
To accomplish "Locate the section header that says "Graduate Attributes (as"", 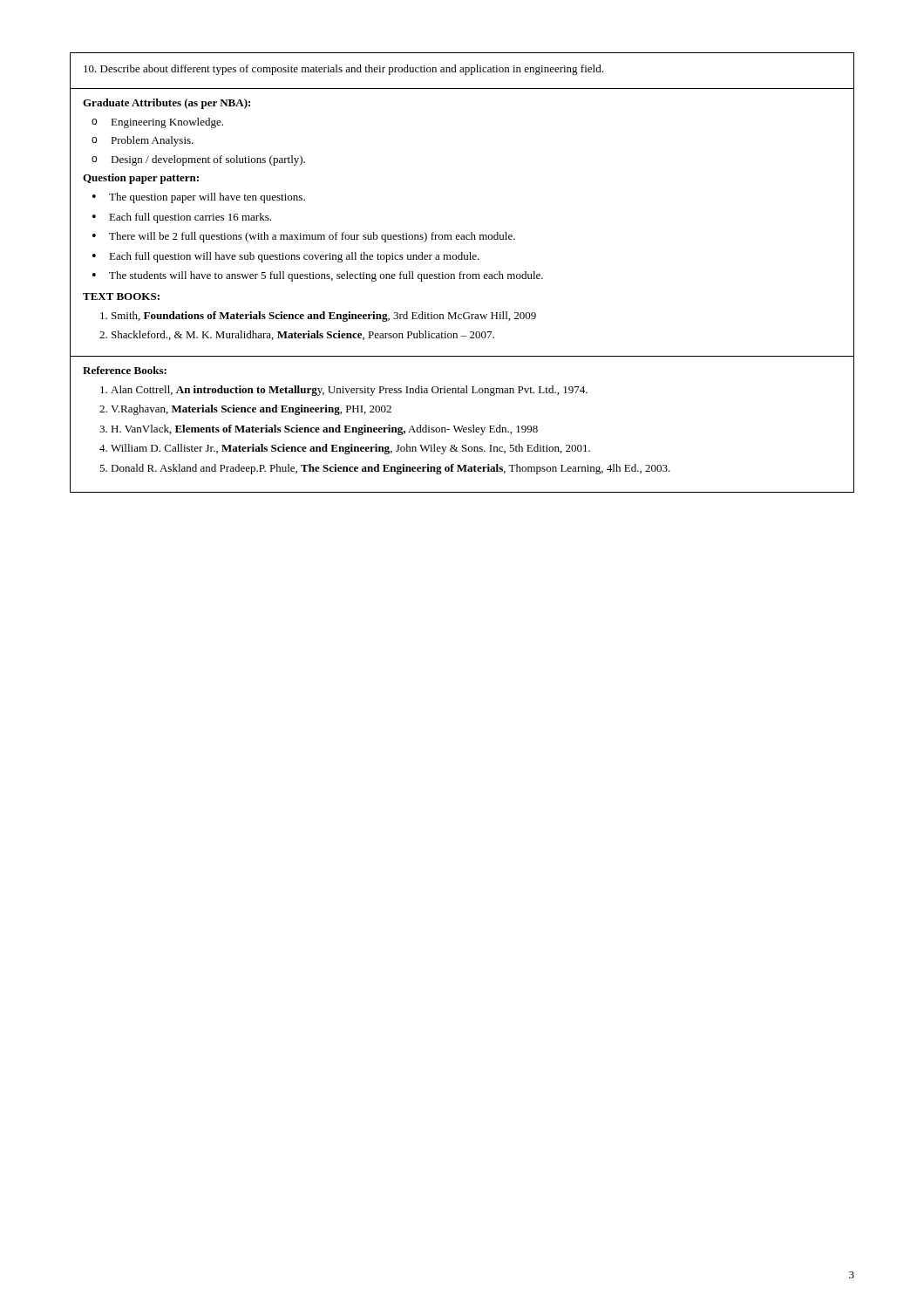I will (167, 102).
